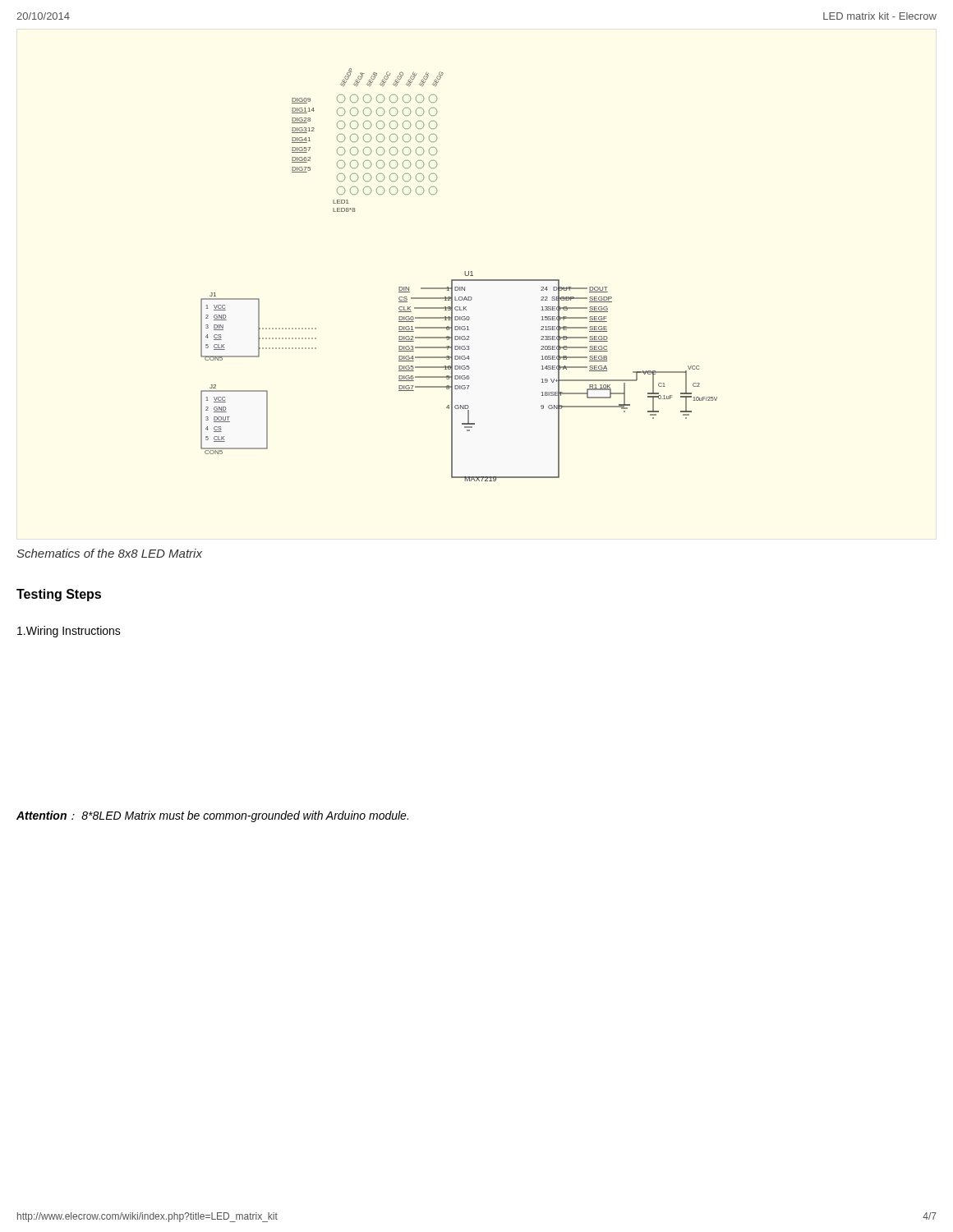953x1232 pixels.
Task: Select the text block starting "Testing Steps"
Action: coord(59,594)
